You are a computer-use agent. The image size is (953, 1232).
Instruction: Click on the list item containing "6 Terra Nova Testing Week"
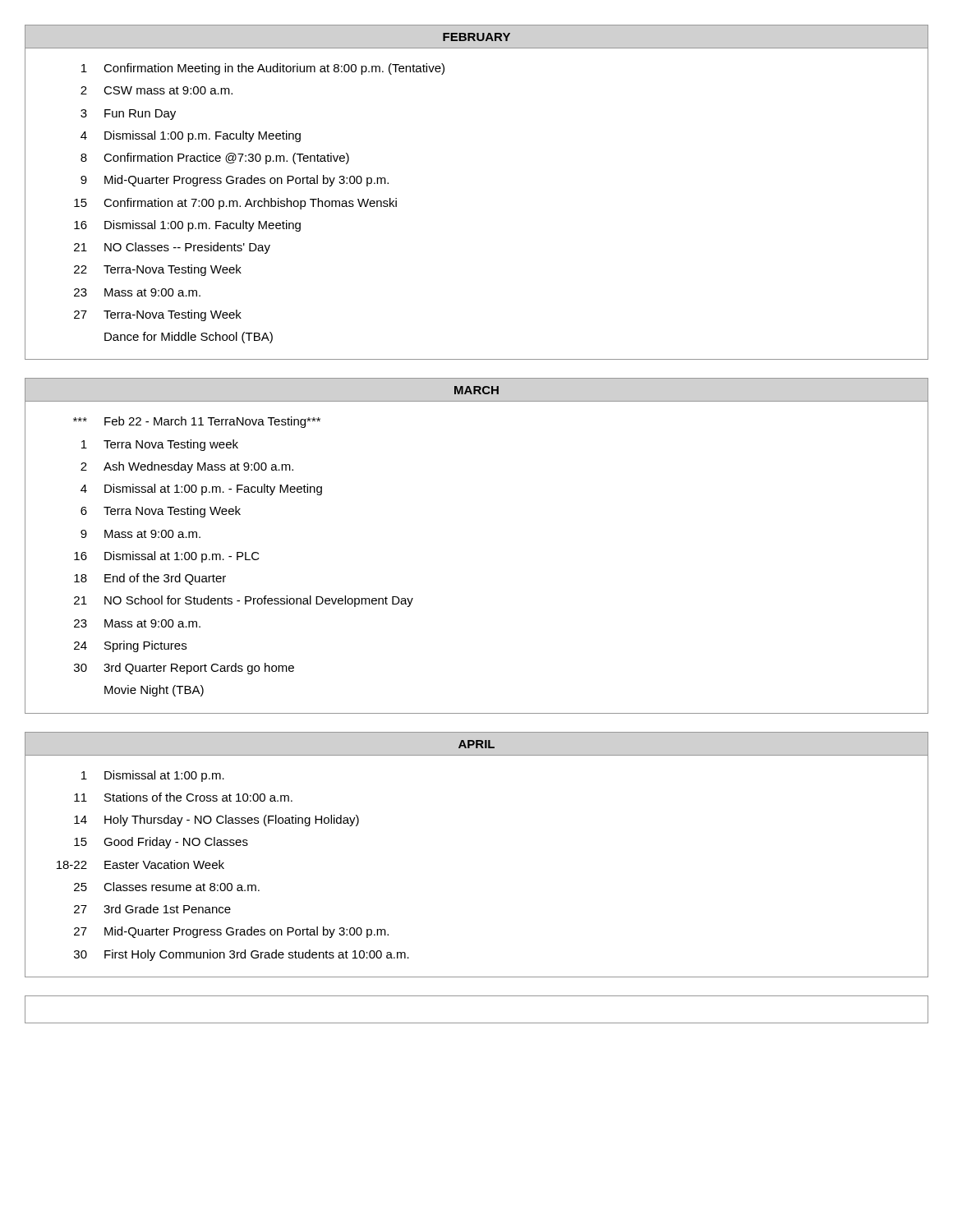point(161,512)
